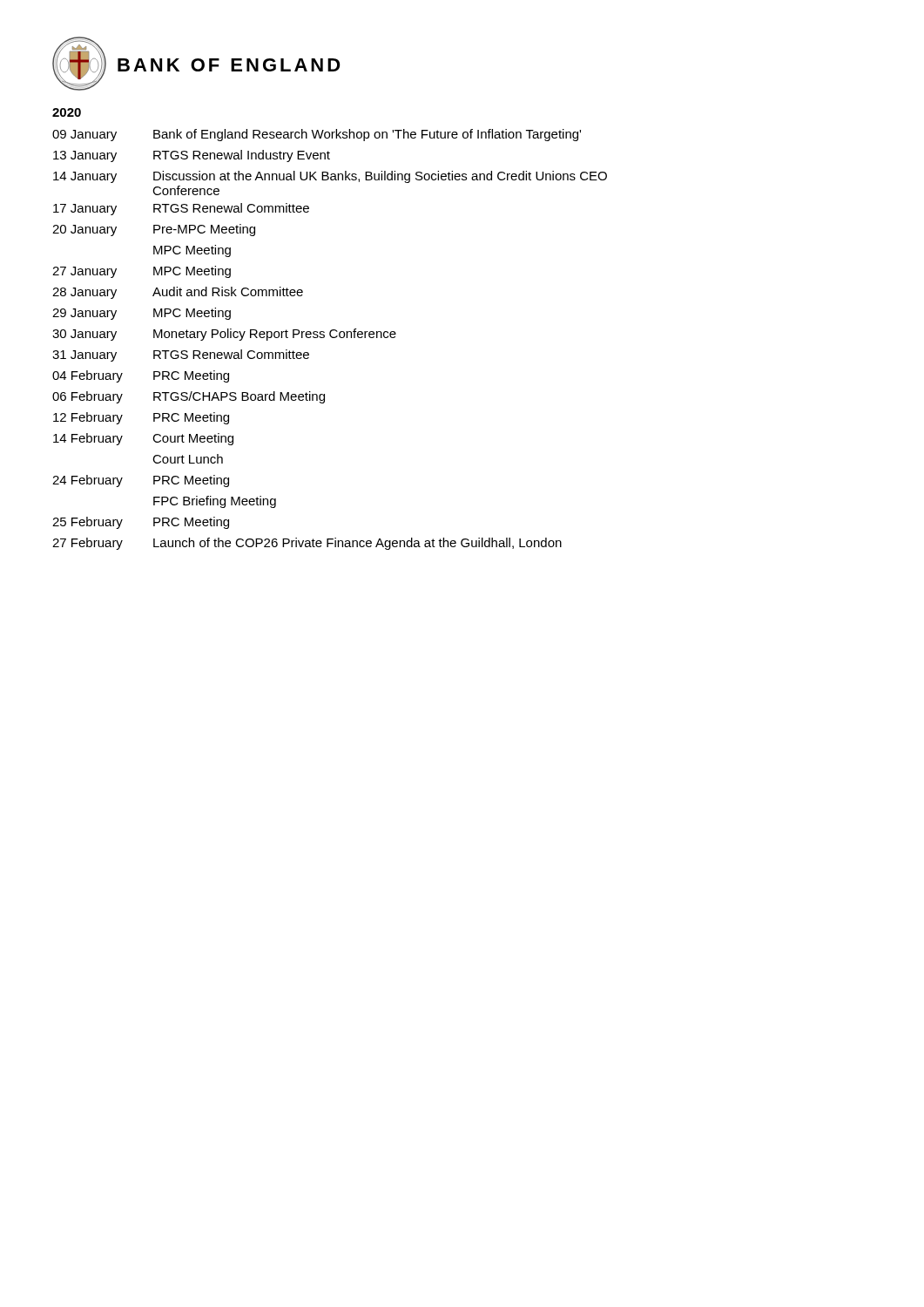
Task: Point to "12 February PRC Meeting"
Action: tap(88, 418)
